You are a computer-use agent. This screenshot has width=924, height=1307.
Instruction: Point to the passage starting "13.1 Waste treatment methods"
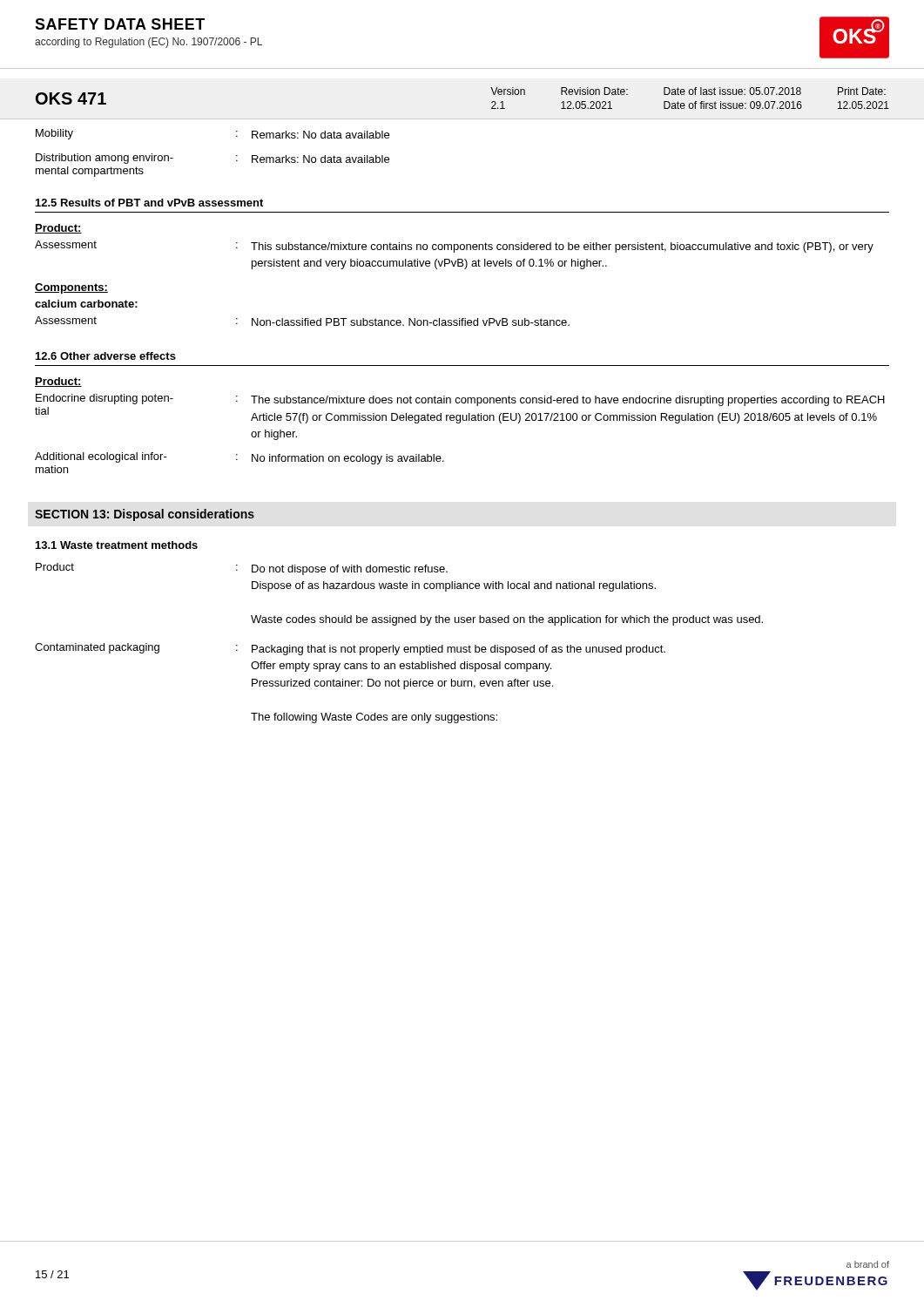coord(116,545)
